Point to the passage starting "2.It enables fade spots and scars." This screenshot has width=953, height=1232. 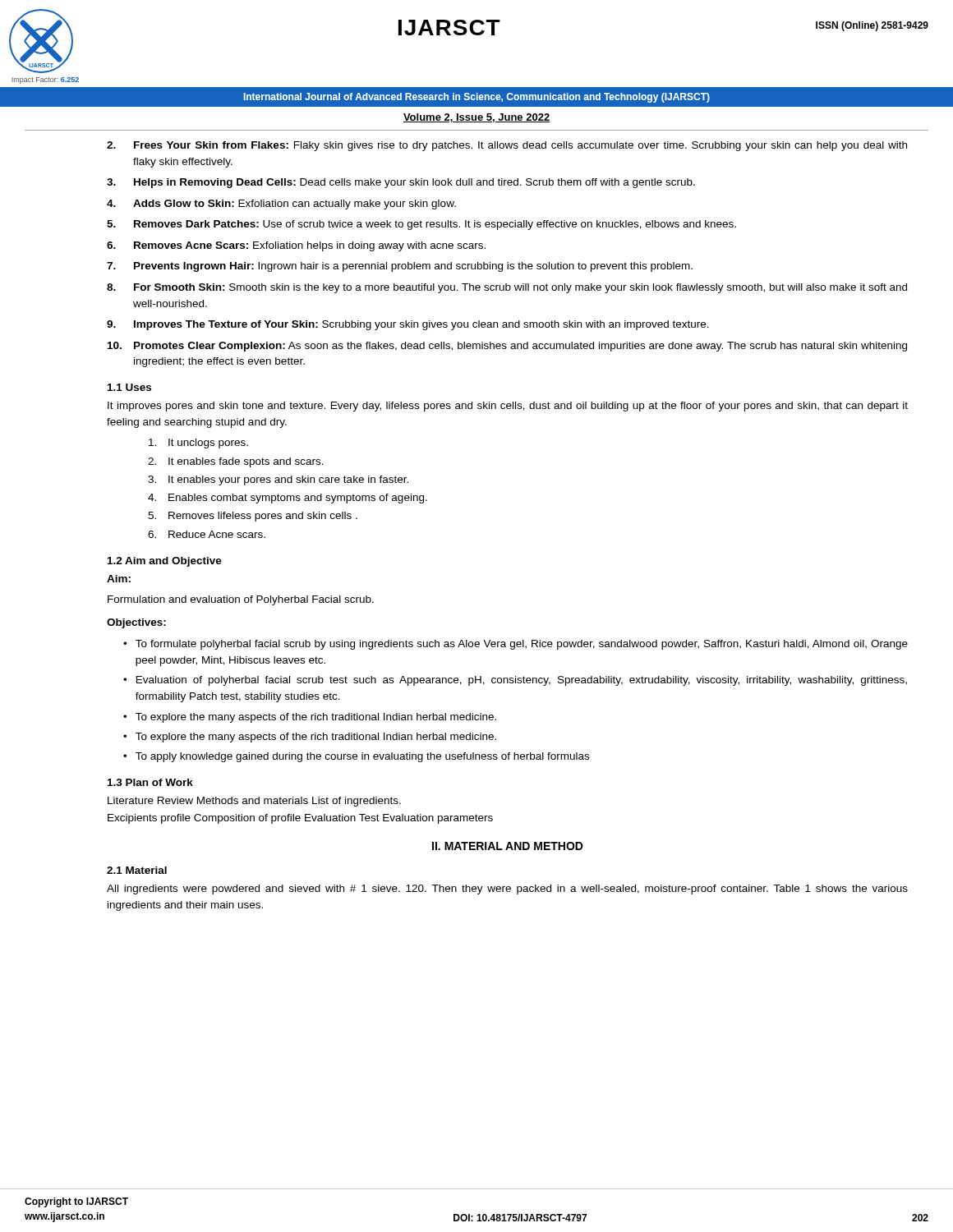[236, 461]
